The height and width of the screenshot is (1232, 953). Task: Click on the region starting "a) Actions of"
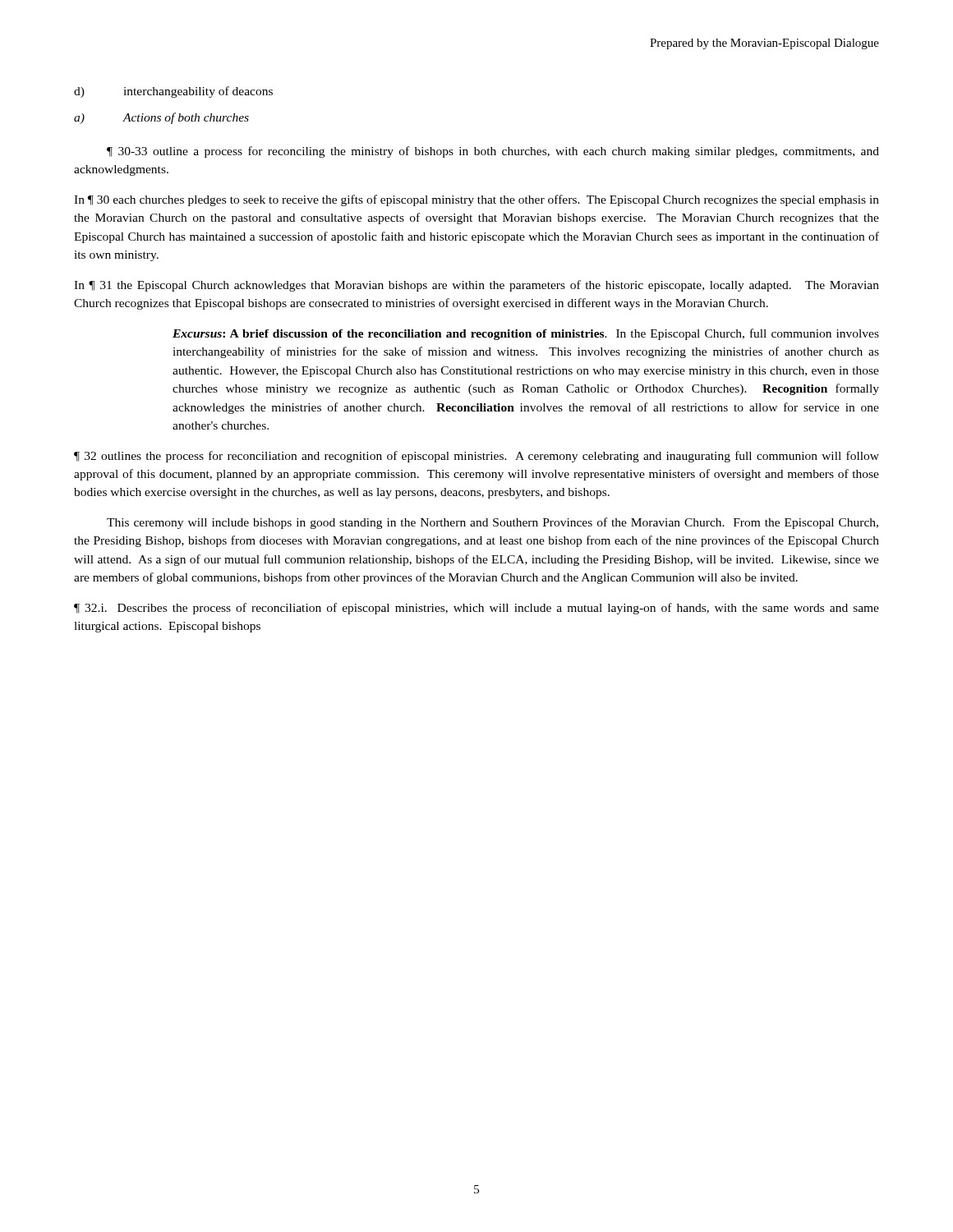pyautogui.click(x=161, y=118)
